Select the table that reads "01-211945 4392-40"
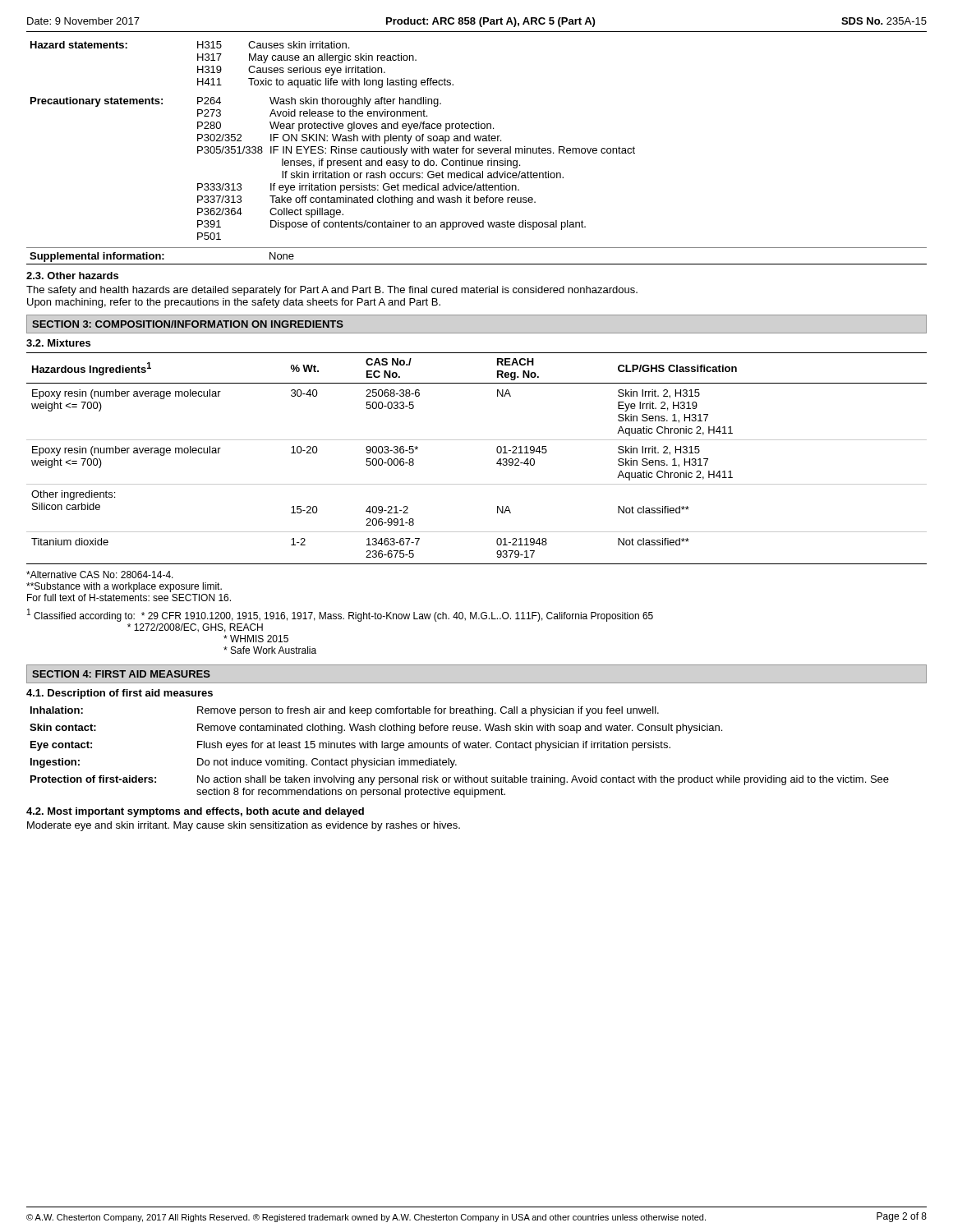This screenshot has width=953, height=1232. pos(476,458)
